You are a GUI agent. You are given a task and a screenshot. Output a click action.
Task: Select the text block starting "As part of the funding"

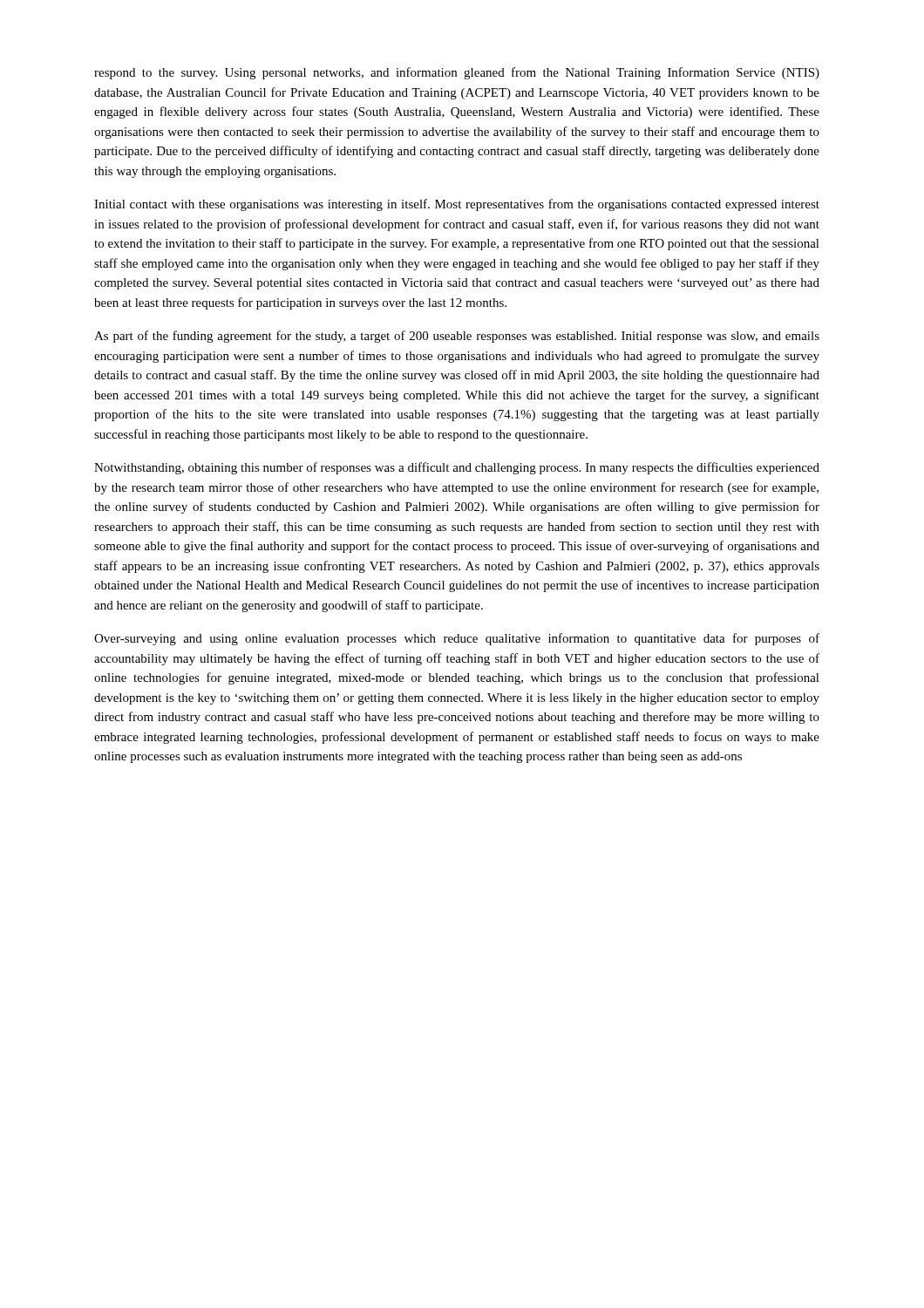[457, 385]
